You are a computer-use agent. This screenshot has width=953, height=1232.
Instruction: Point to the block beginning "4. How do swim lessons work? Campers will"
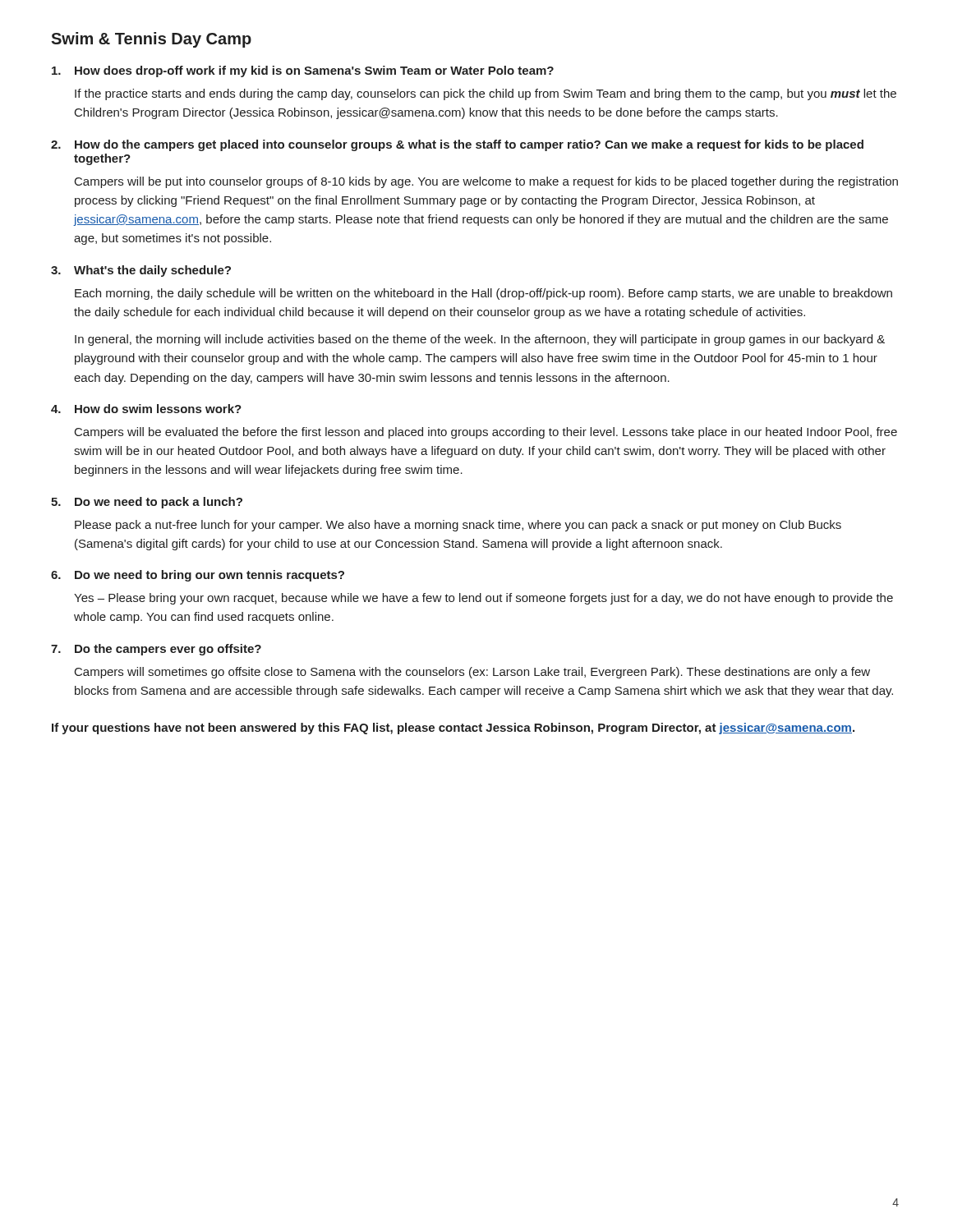[476, 440]
